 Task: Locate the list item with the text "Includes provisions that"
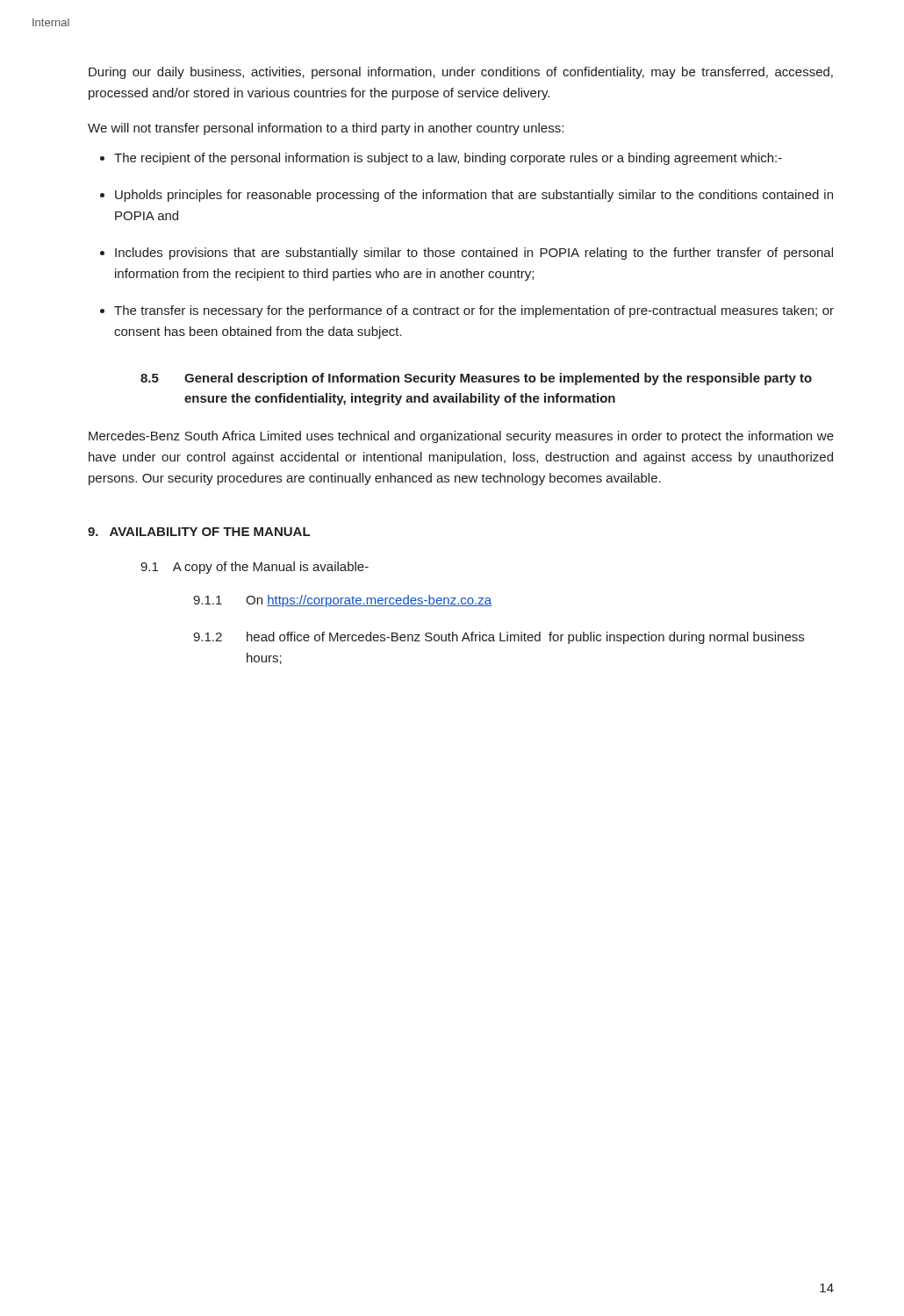coord(474,263)
